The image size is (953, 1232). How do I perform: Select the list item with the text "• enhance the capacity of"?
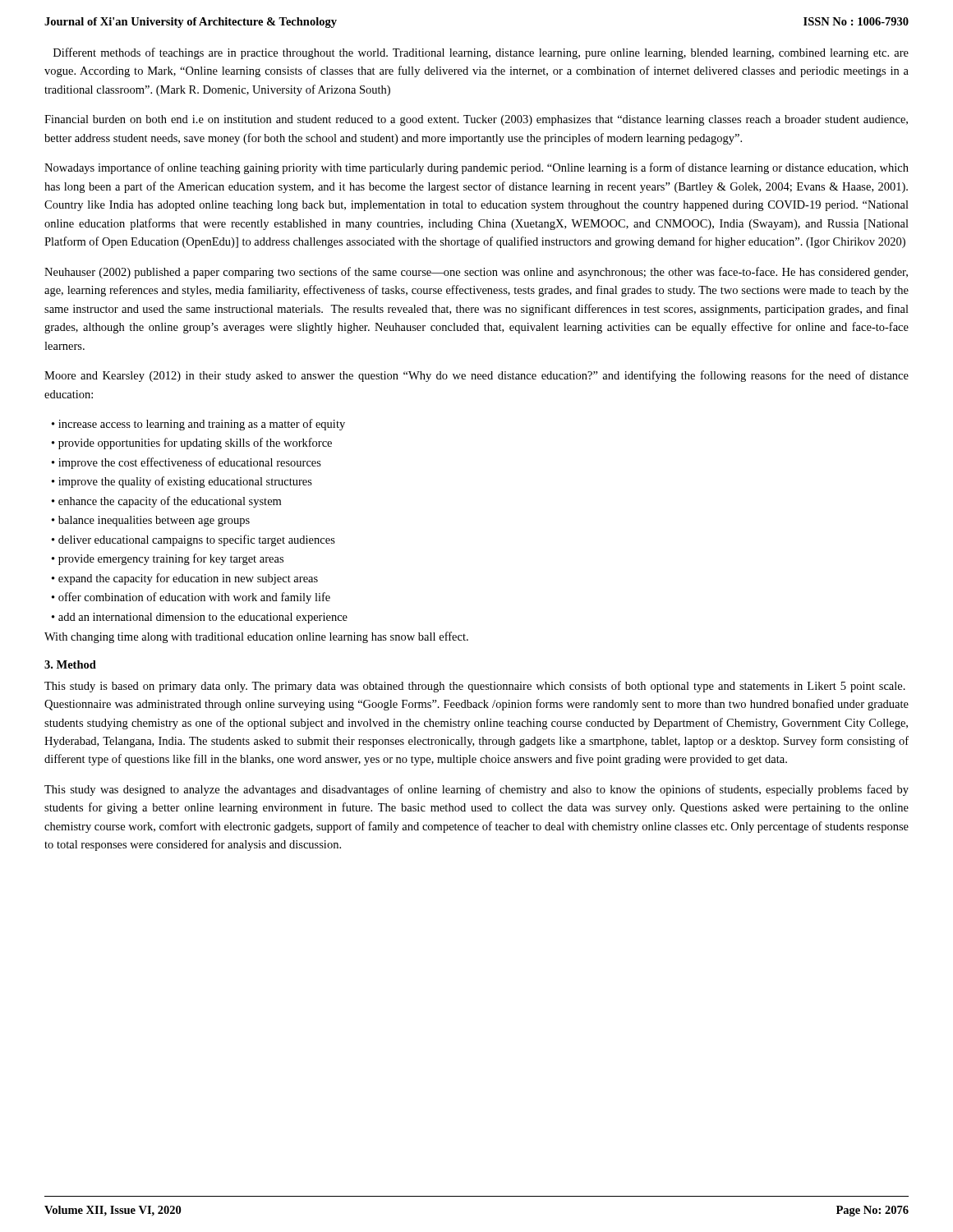click(x=166, y=501)
